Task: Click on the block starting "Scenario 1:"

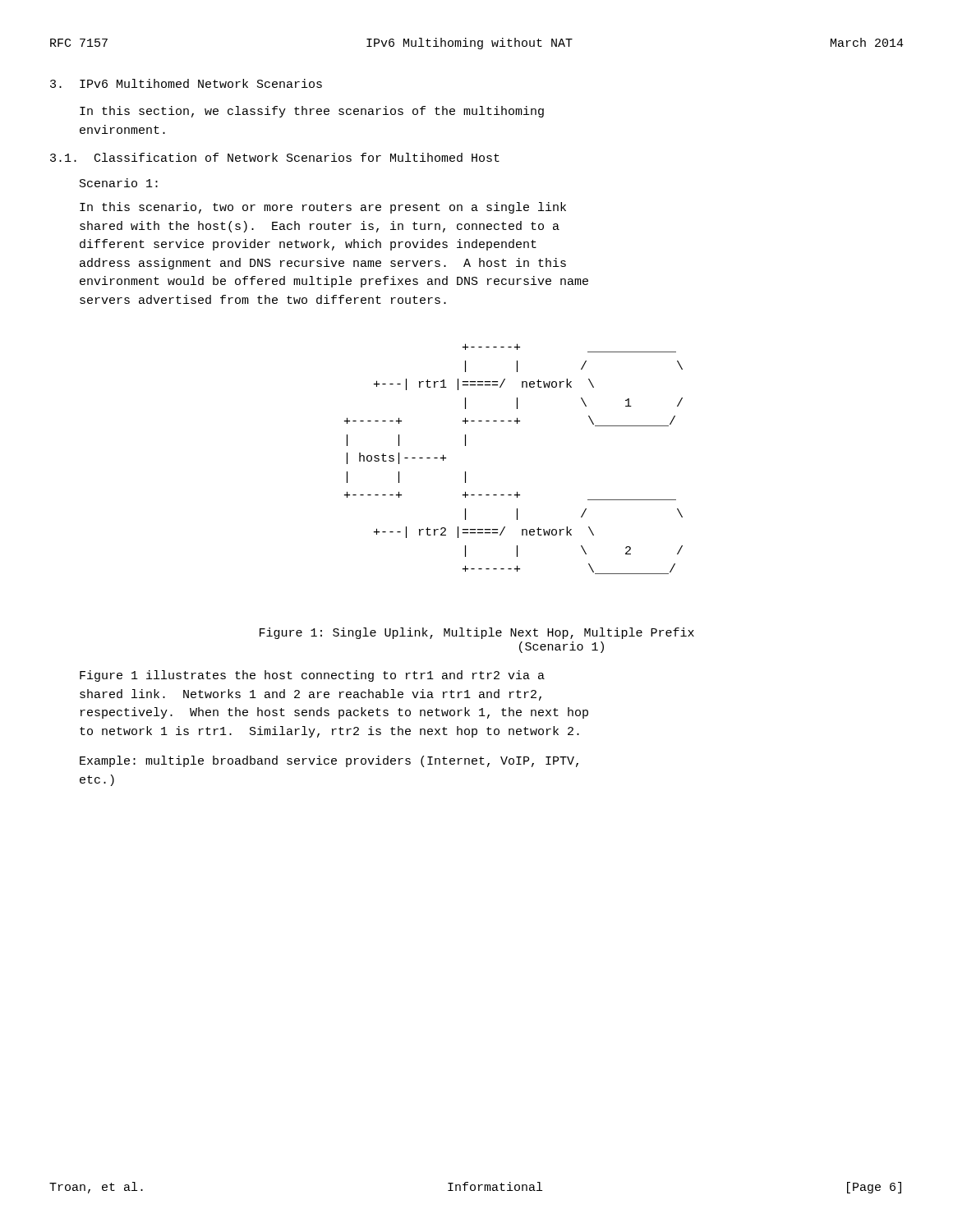Action: [x=120, y=184]
